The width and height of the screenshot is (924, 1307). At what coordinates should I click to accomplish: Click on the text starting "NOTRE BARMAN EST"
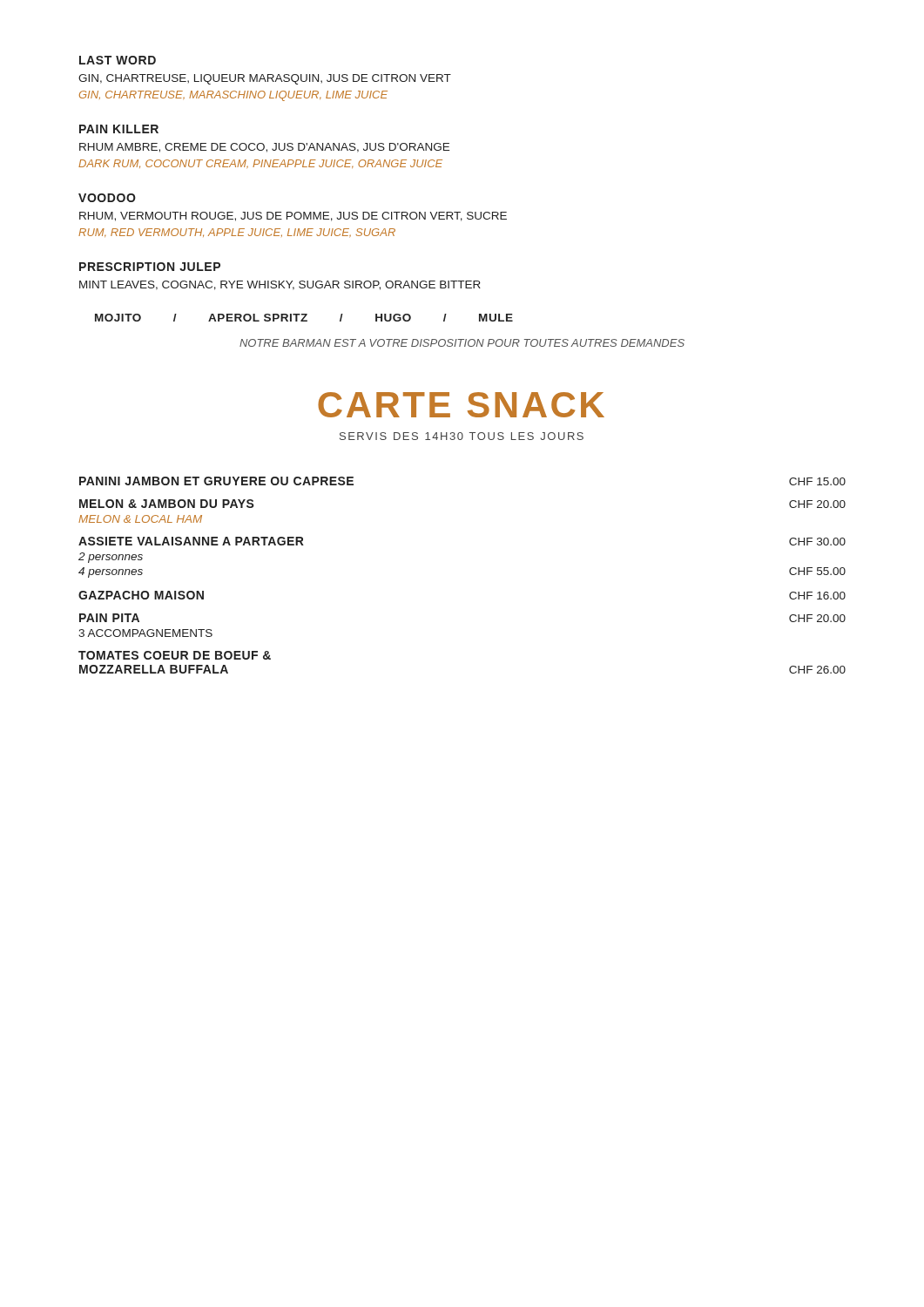pyautogui.click(x=462, y=343)
